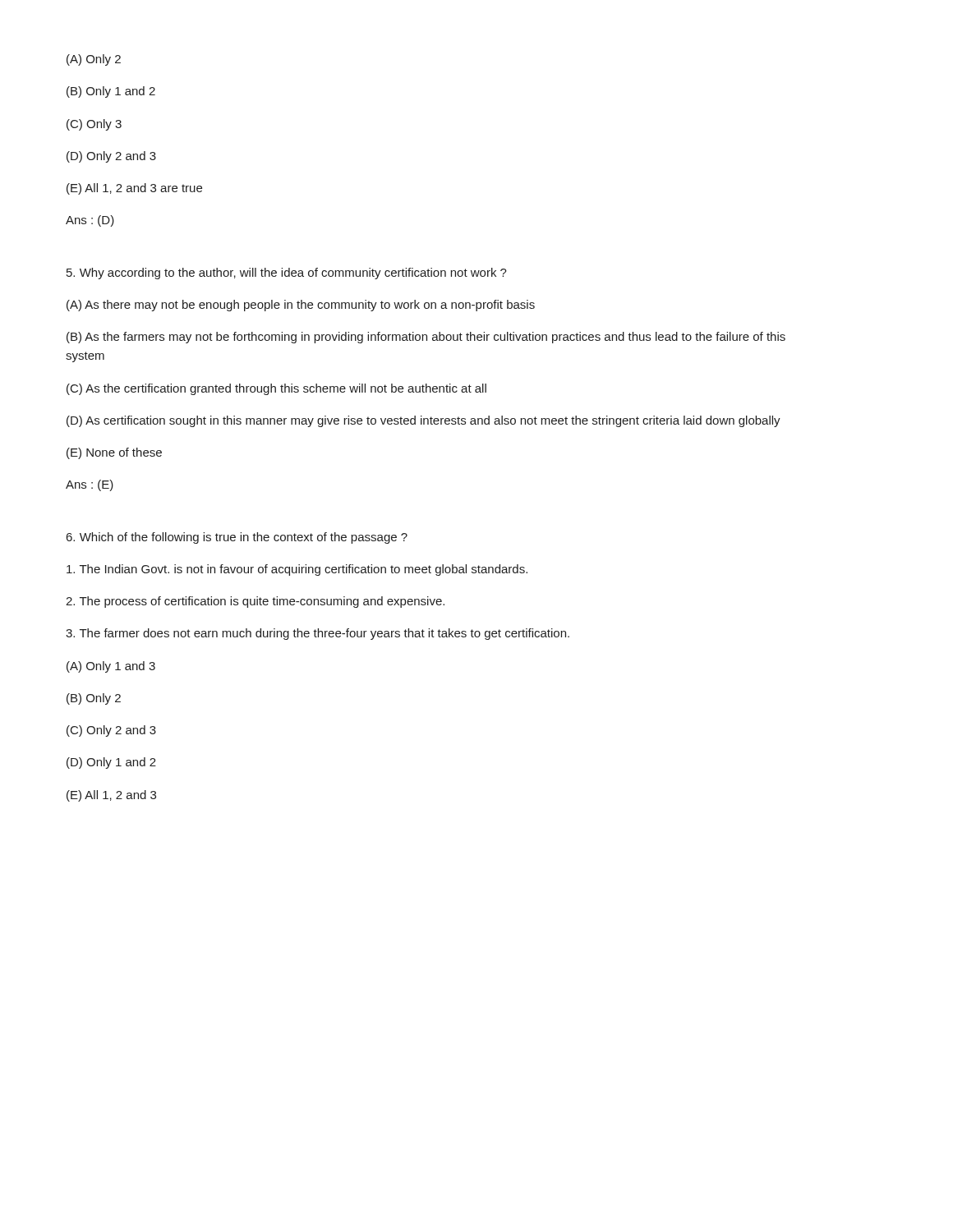Navigate to the region starting "Ans : (D)"
This screenshot has height=1232, width=953.
click(x=90, y=220)
